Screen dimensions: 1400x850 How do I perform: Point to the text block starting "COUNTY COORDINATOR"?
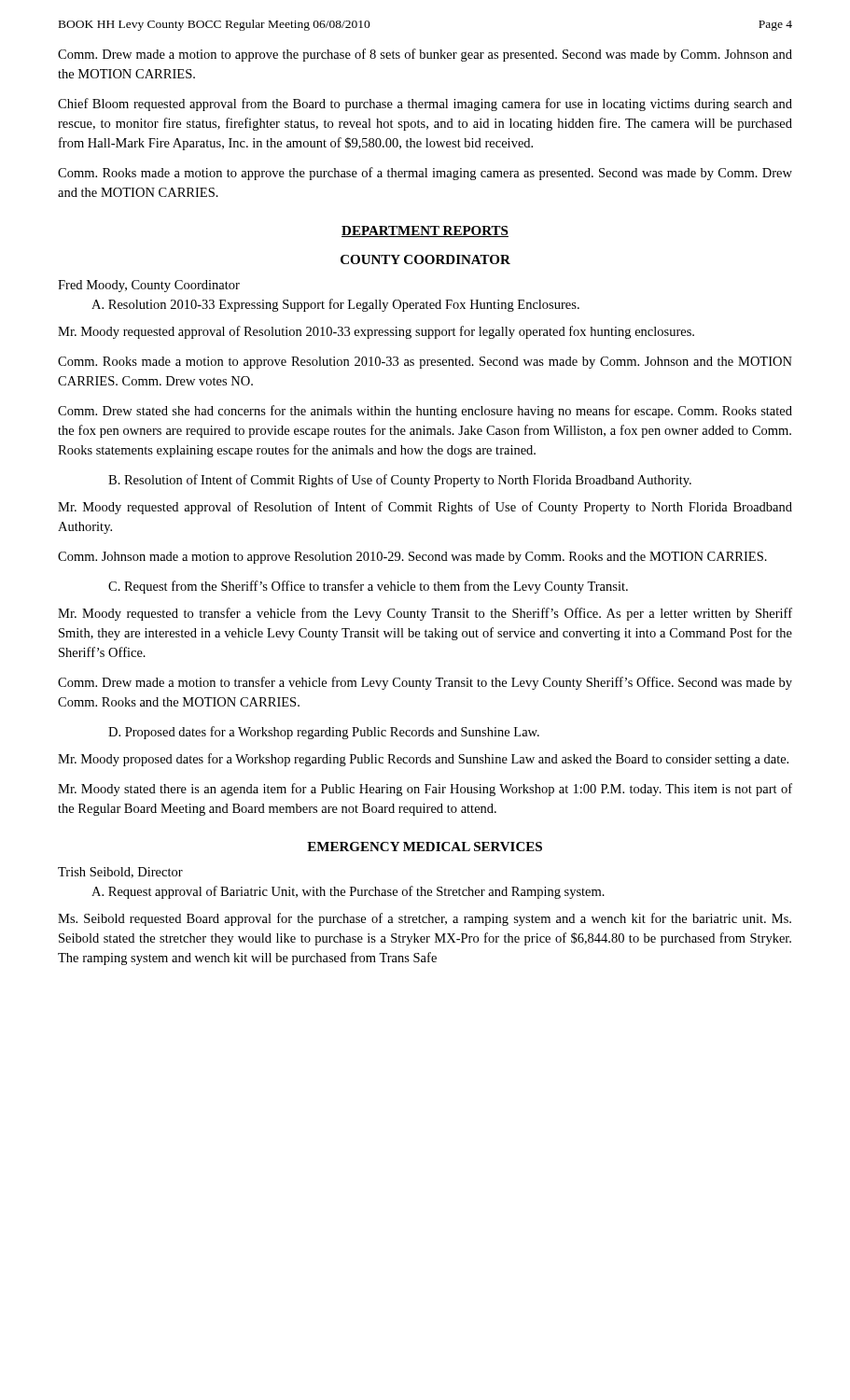click(x=425, y=260)
